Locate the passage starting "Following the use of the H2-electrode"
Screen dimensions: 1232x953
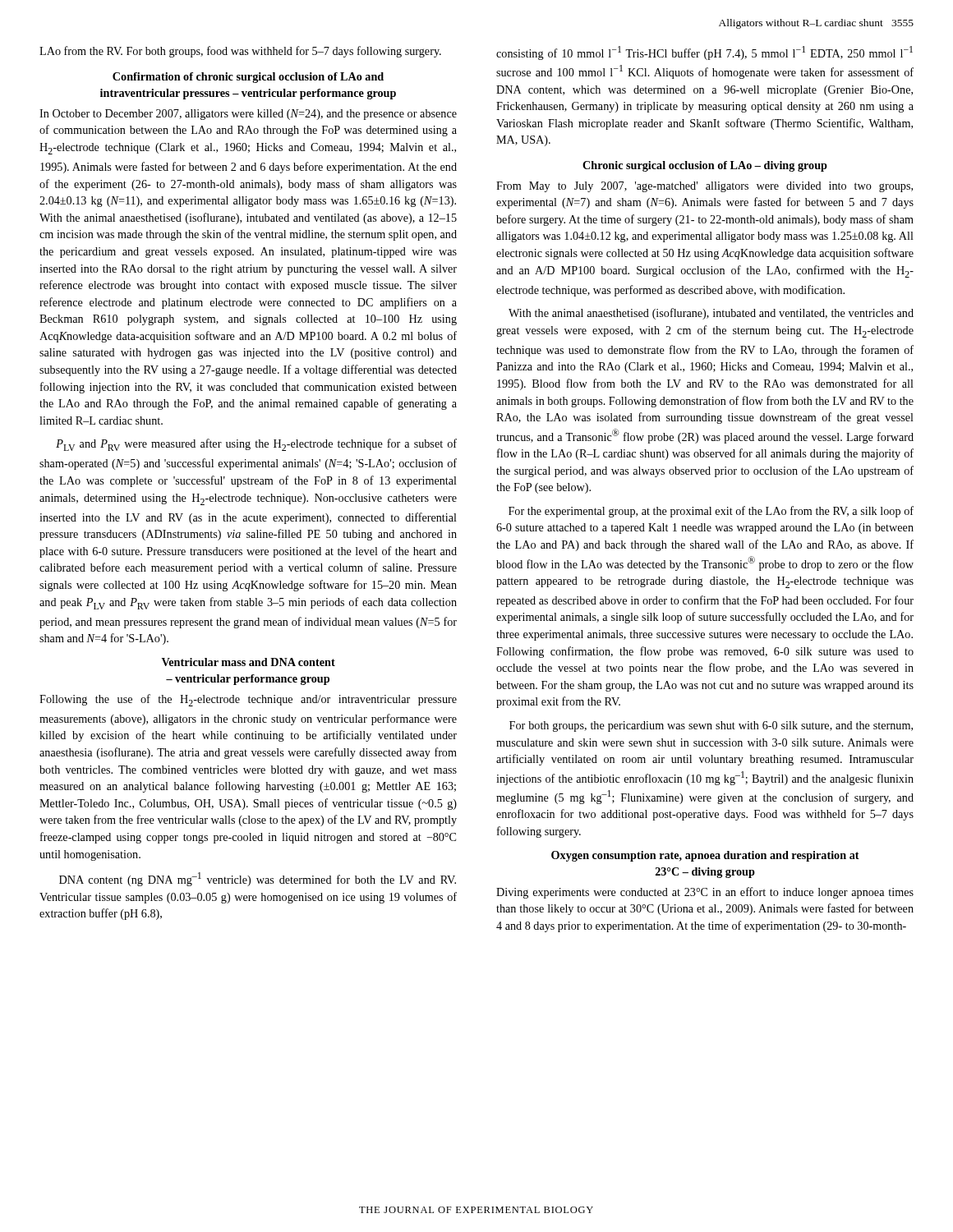coord(248,776)
